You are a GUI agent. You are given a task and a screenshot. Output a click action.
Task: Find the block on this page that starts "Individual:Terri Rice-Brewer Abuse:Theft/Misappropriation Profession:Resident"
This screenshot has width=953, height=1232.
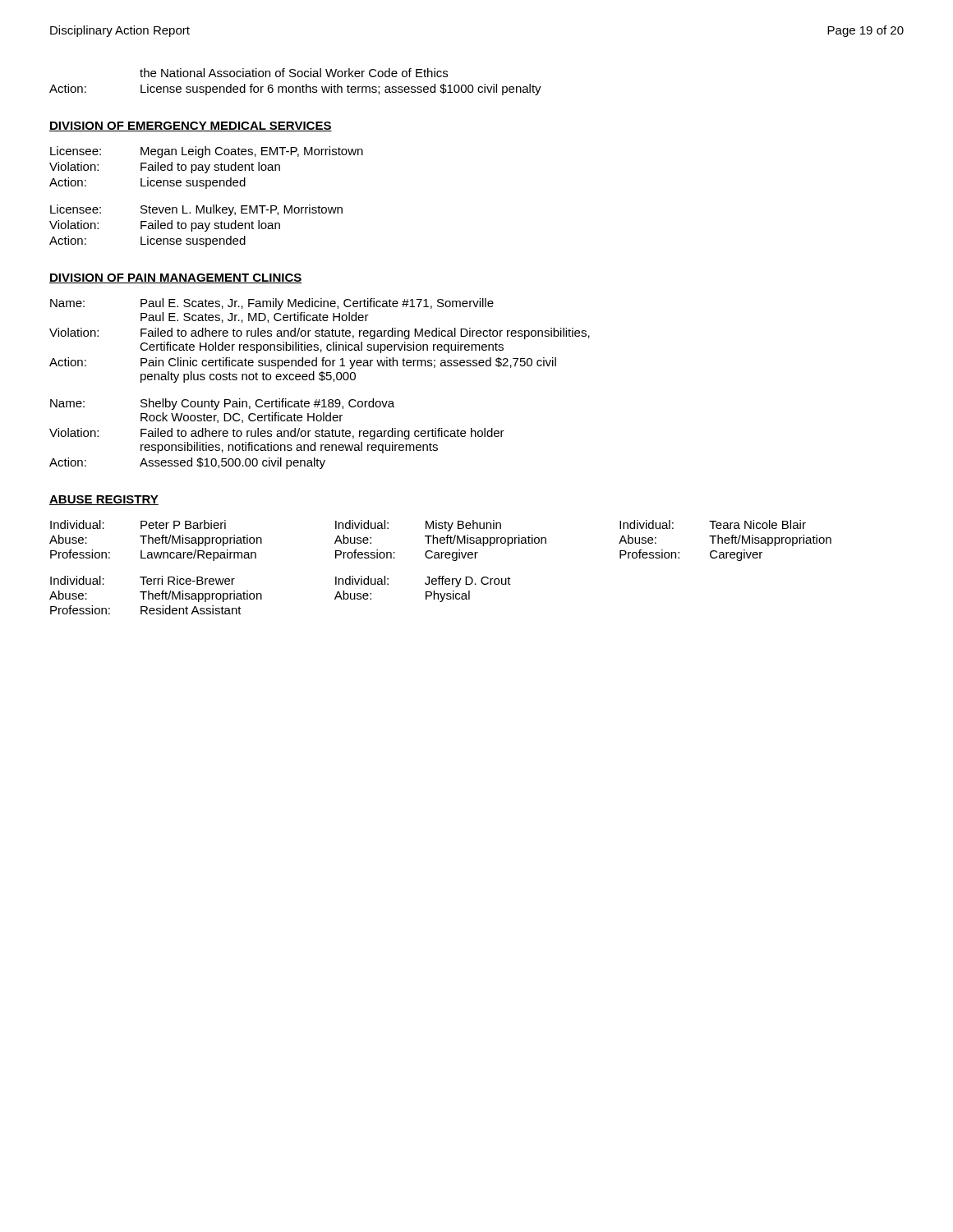pyautogui.click(x=192, y=595)
